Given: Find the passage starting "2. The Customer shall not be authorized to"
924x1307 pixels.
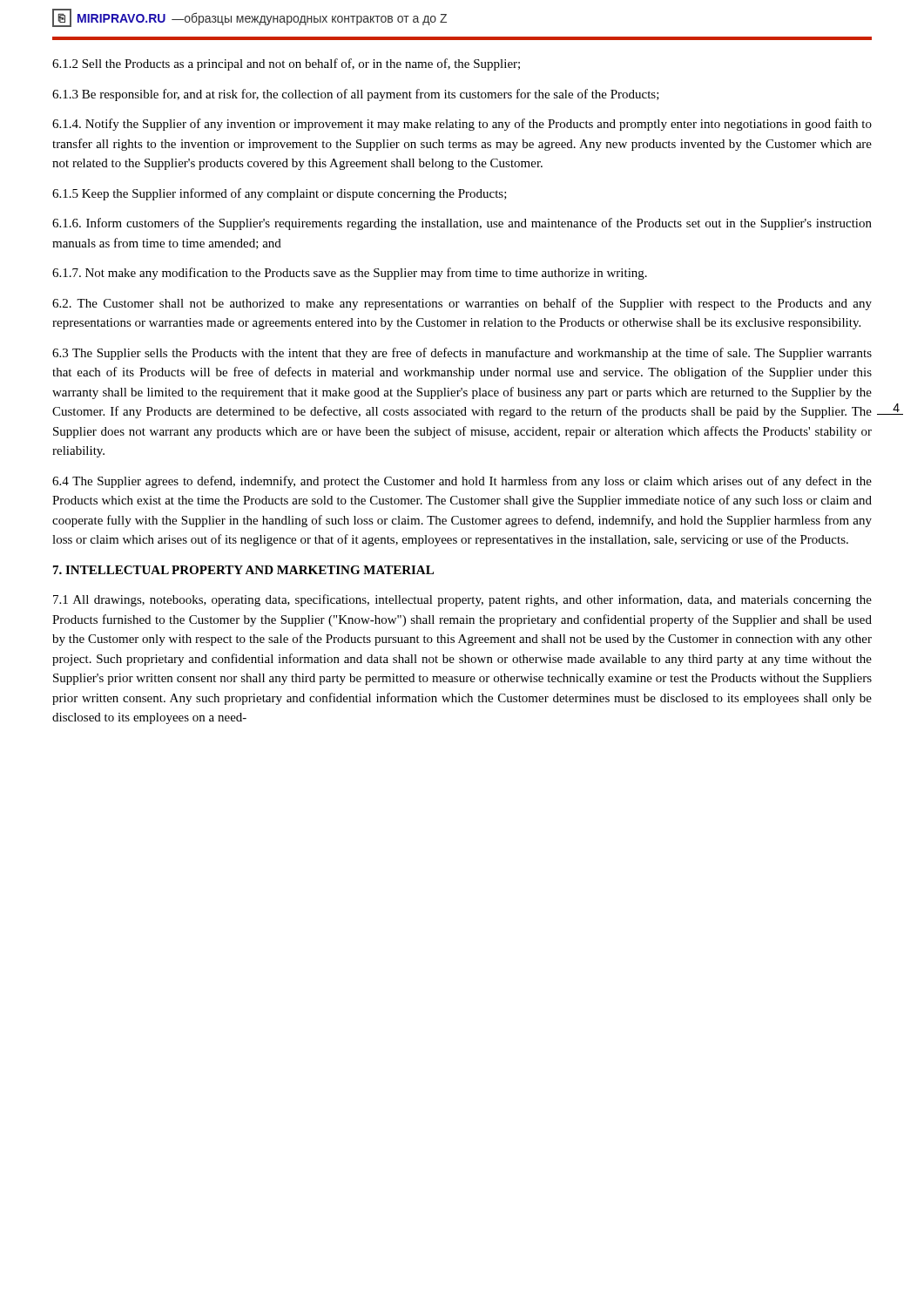Looking at the screenshot, I should [462, 313].
